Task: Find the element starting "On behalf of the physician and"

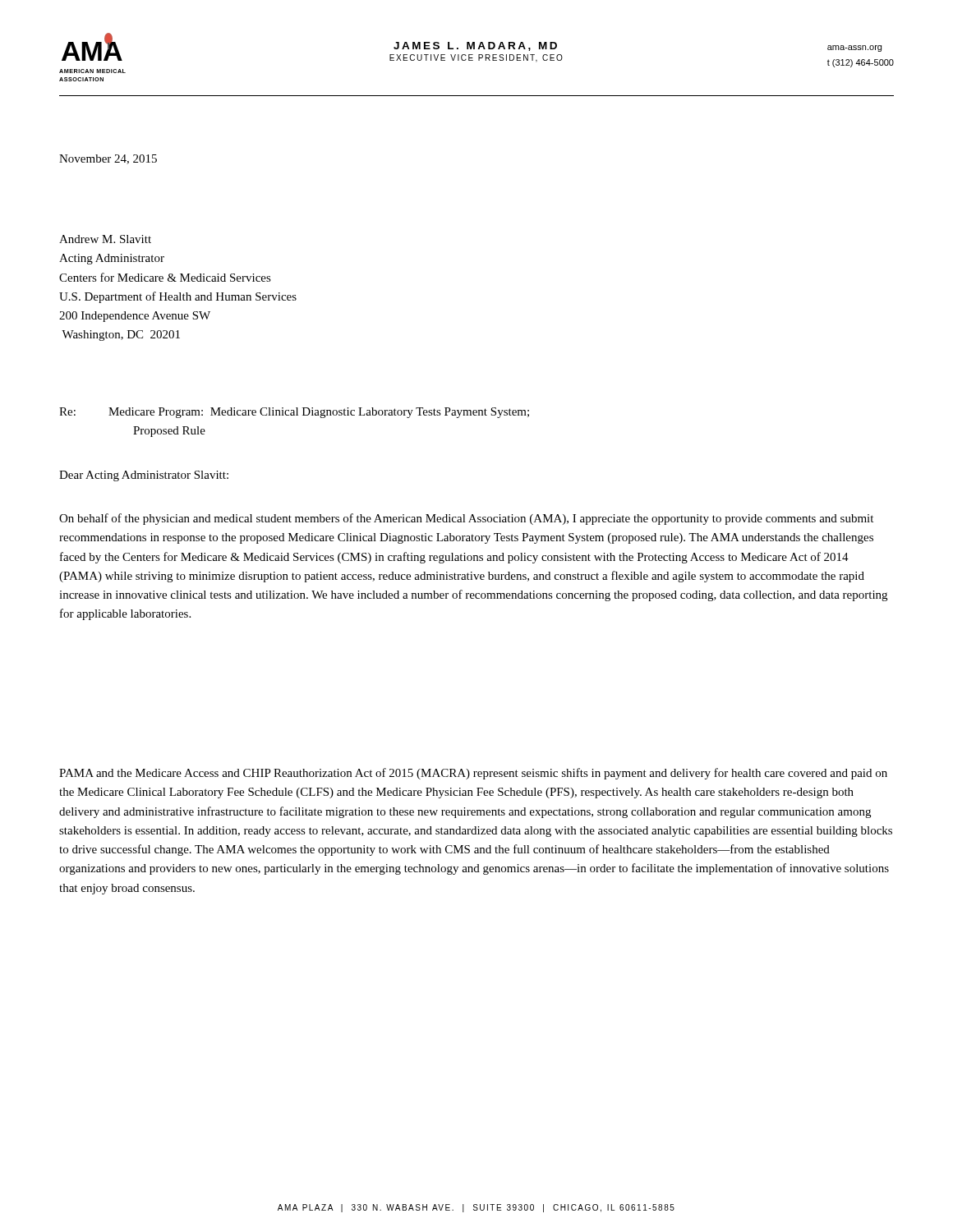Action: click(x=473, y=566)
